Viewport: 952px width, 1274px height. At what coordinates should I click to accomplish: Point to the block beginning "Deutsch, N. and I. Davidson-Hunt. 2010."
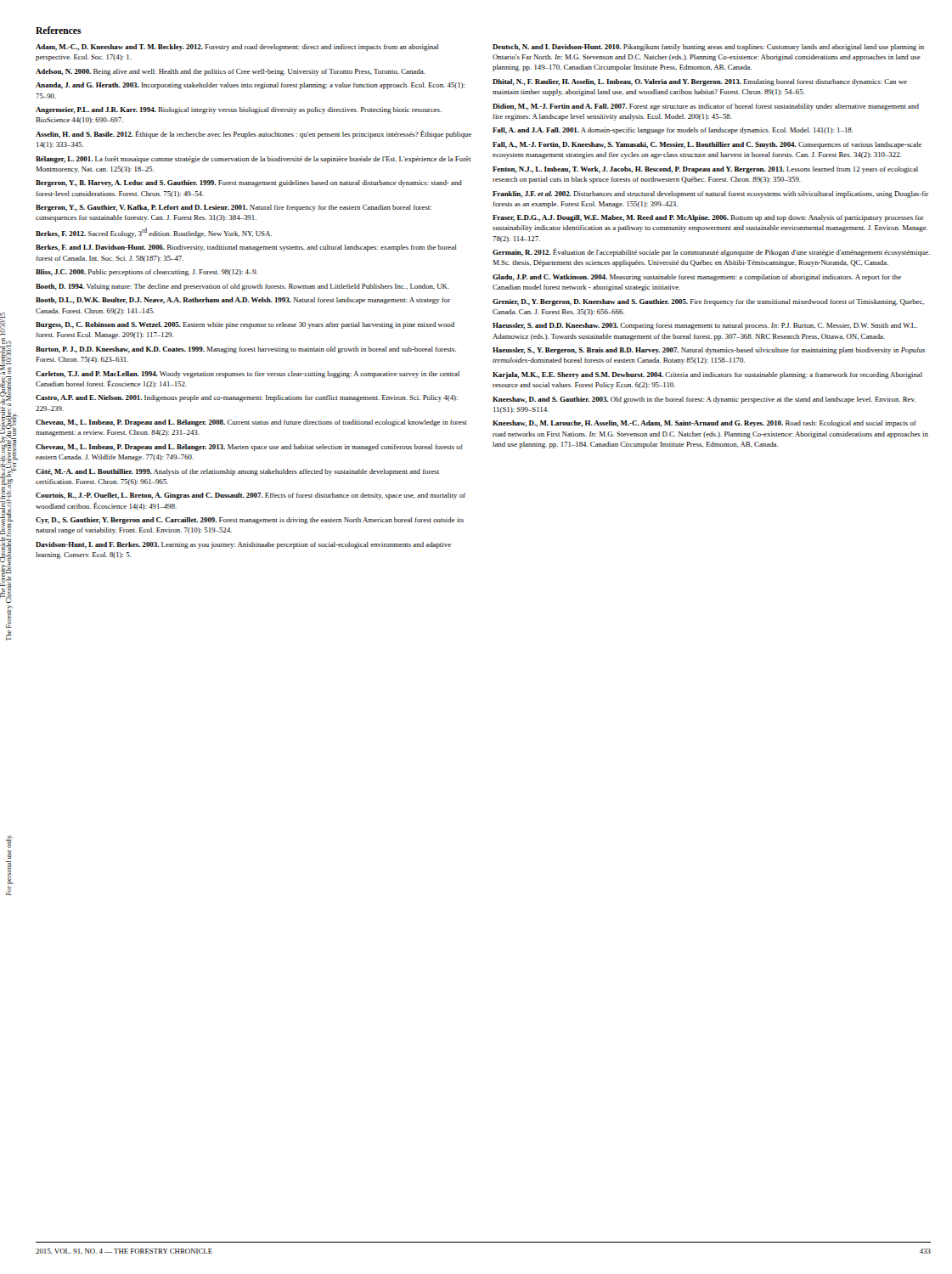(x=708, y=57)
